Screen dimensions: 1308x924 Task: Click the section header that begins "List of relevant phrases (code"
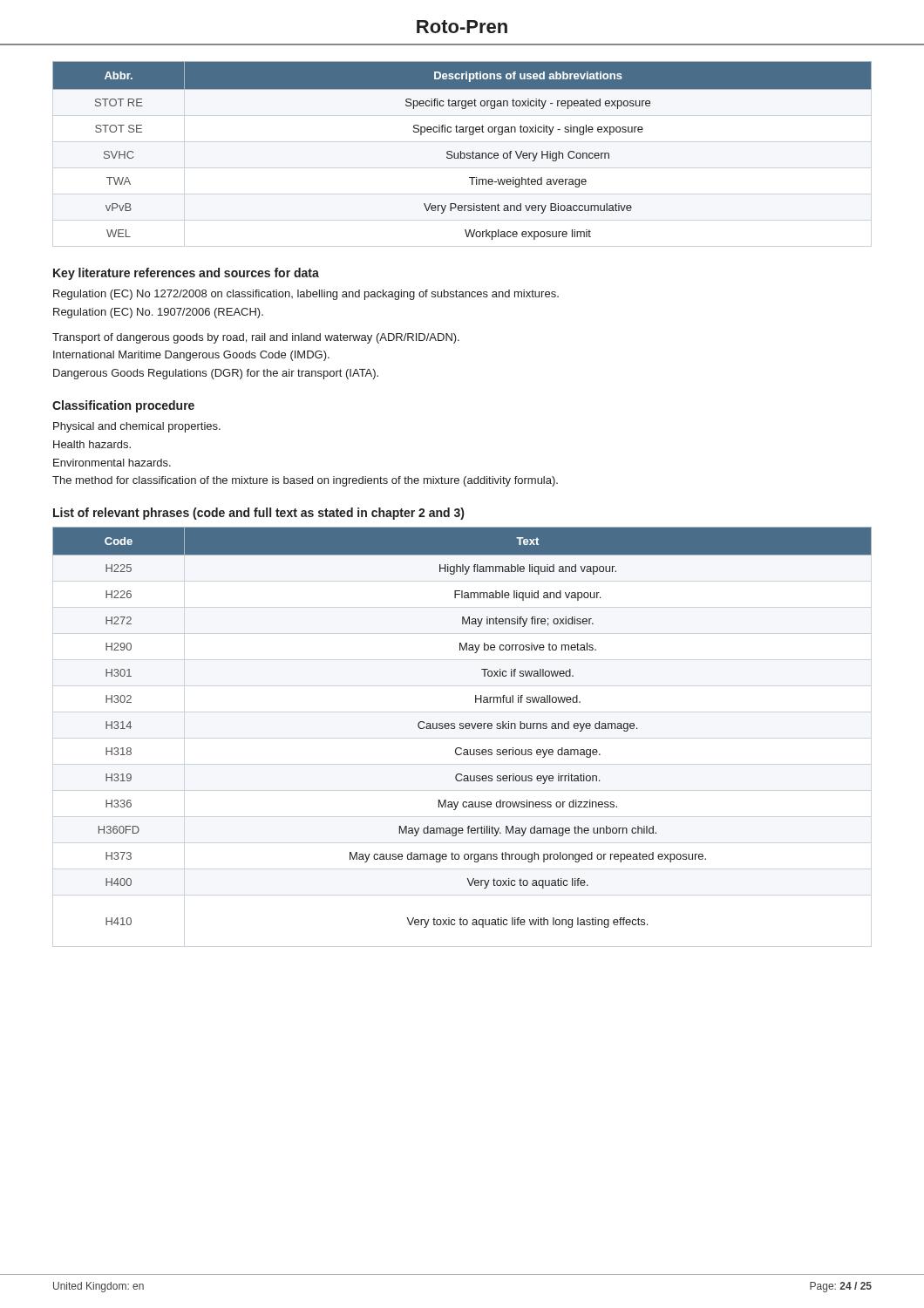(258, 513)
